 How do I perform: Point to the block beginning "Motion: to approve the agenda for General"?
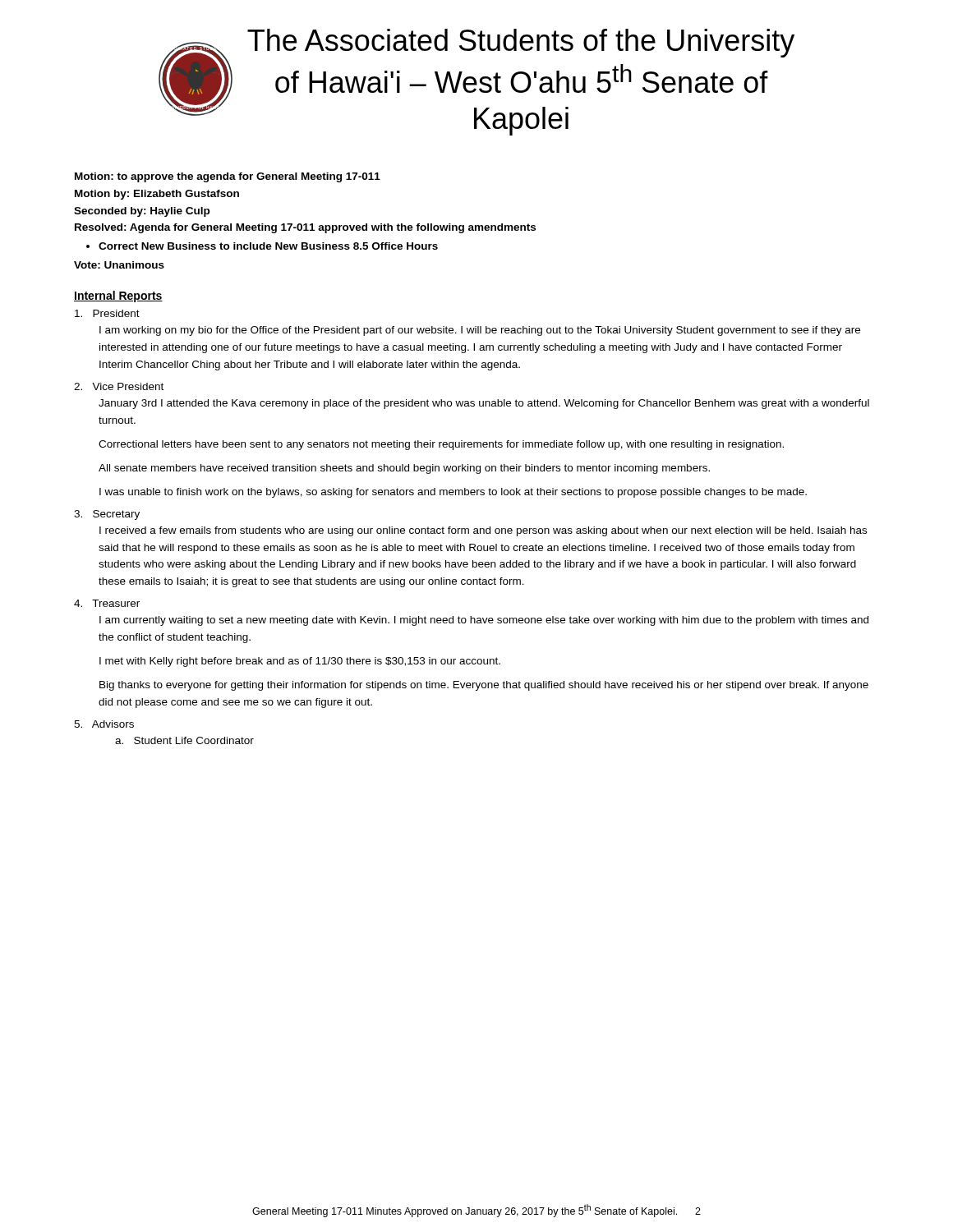tap(476, 221)
